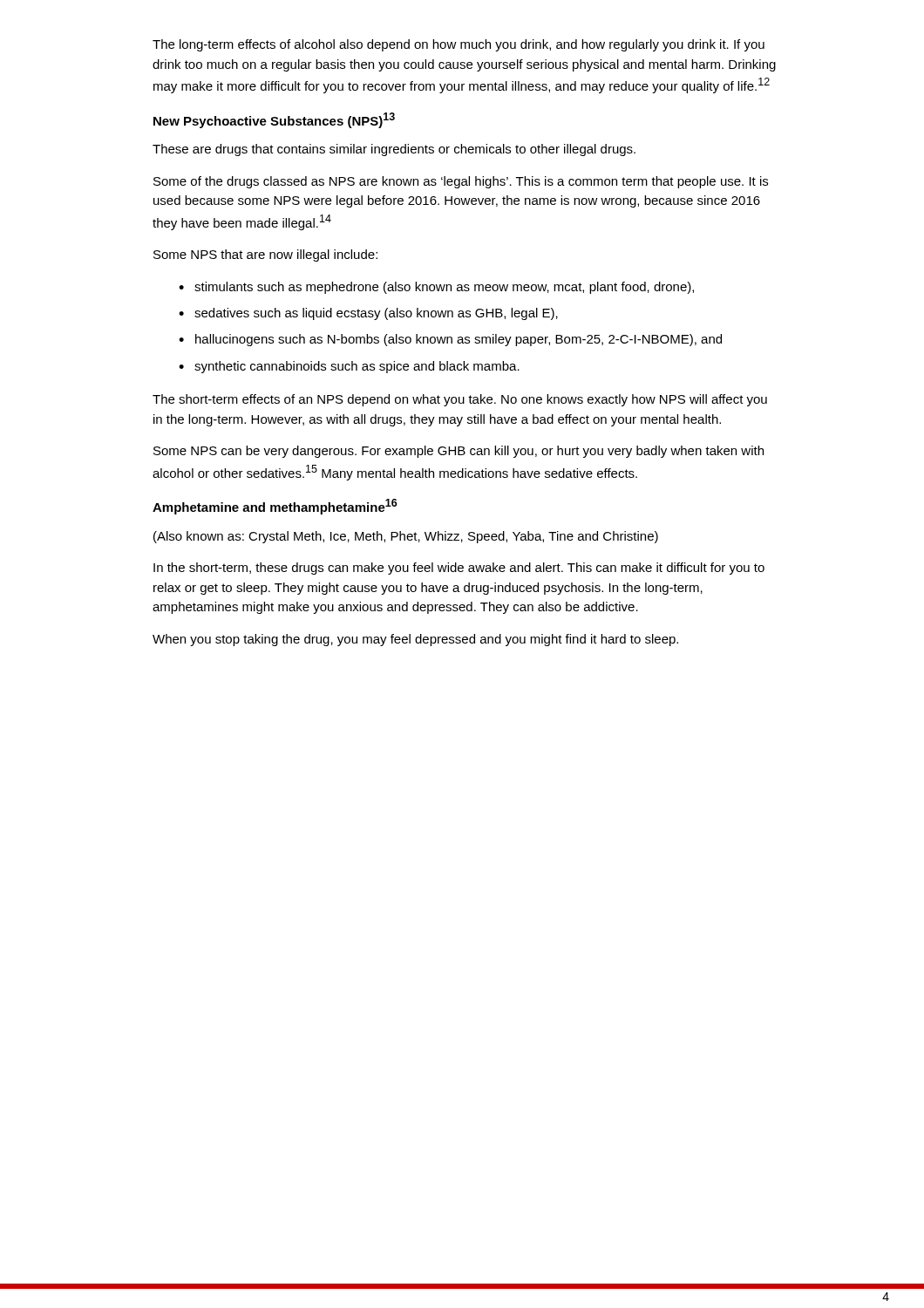
Task: Find the block starting "• synthetic cannabinoids"
Action: [479, 367]
